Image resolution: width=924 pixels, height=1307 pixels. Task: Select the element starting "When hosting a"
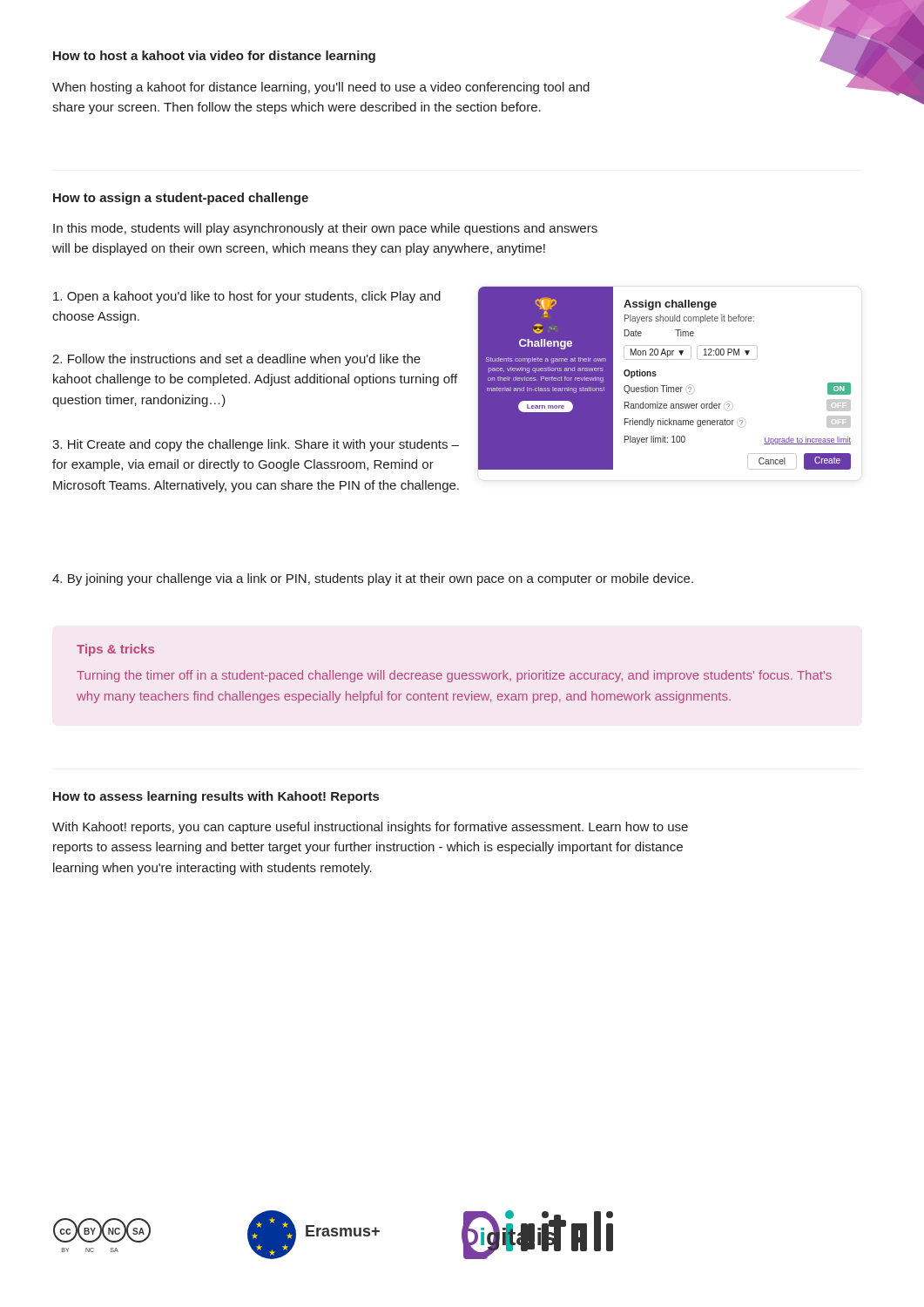331,97
